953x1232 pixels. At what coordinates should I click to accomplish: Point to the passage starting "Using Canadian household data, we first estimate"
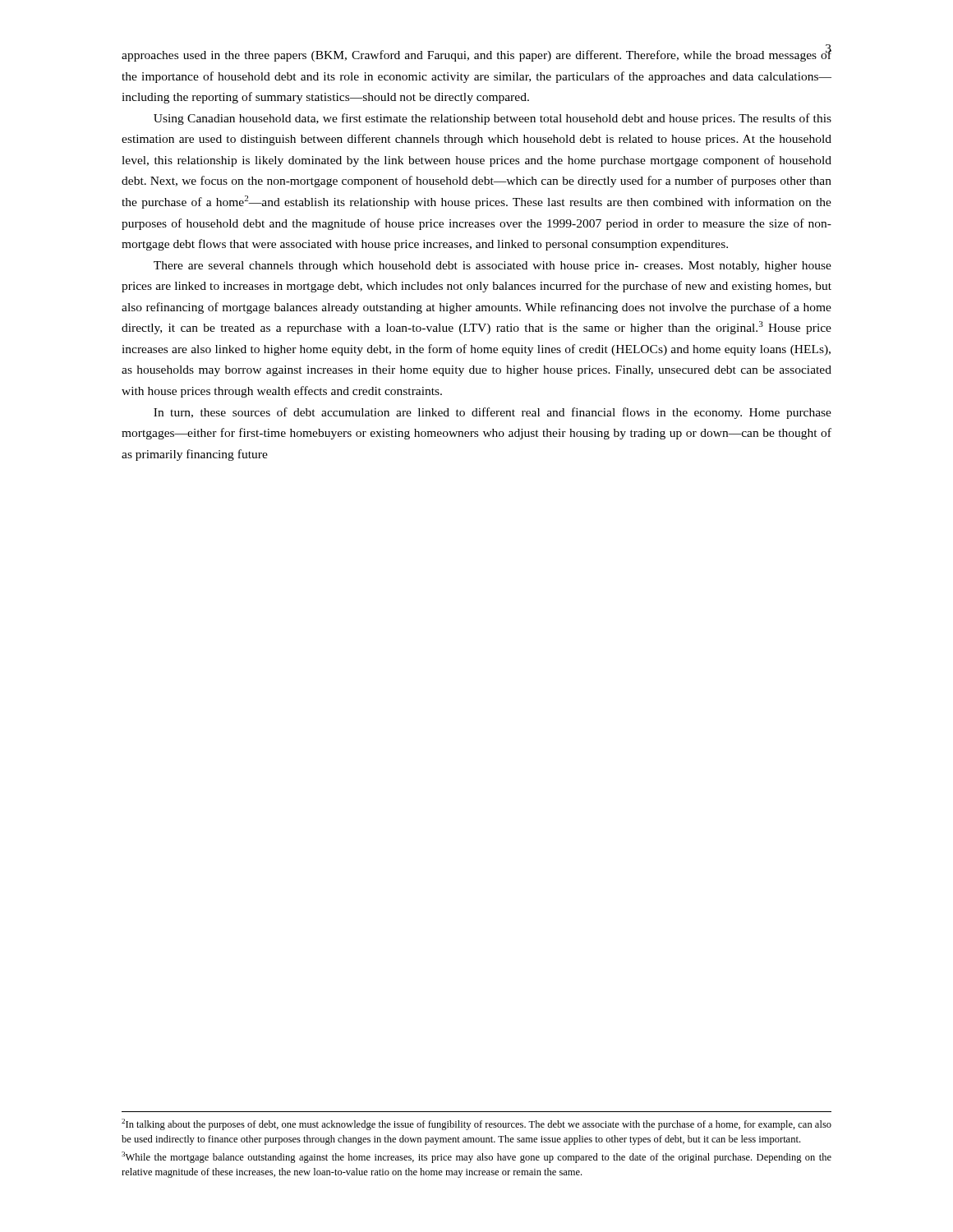coord(476,181)
